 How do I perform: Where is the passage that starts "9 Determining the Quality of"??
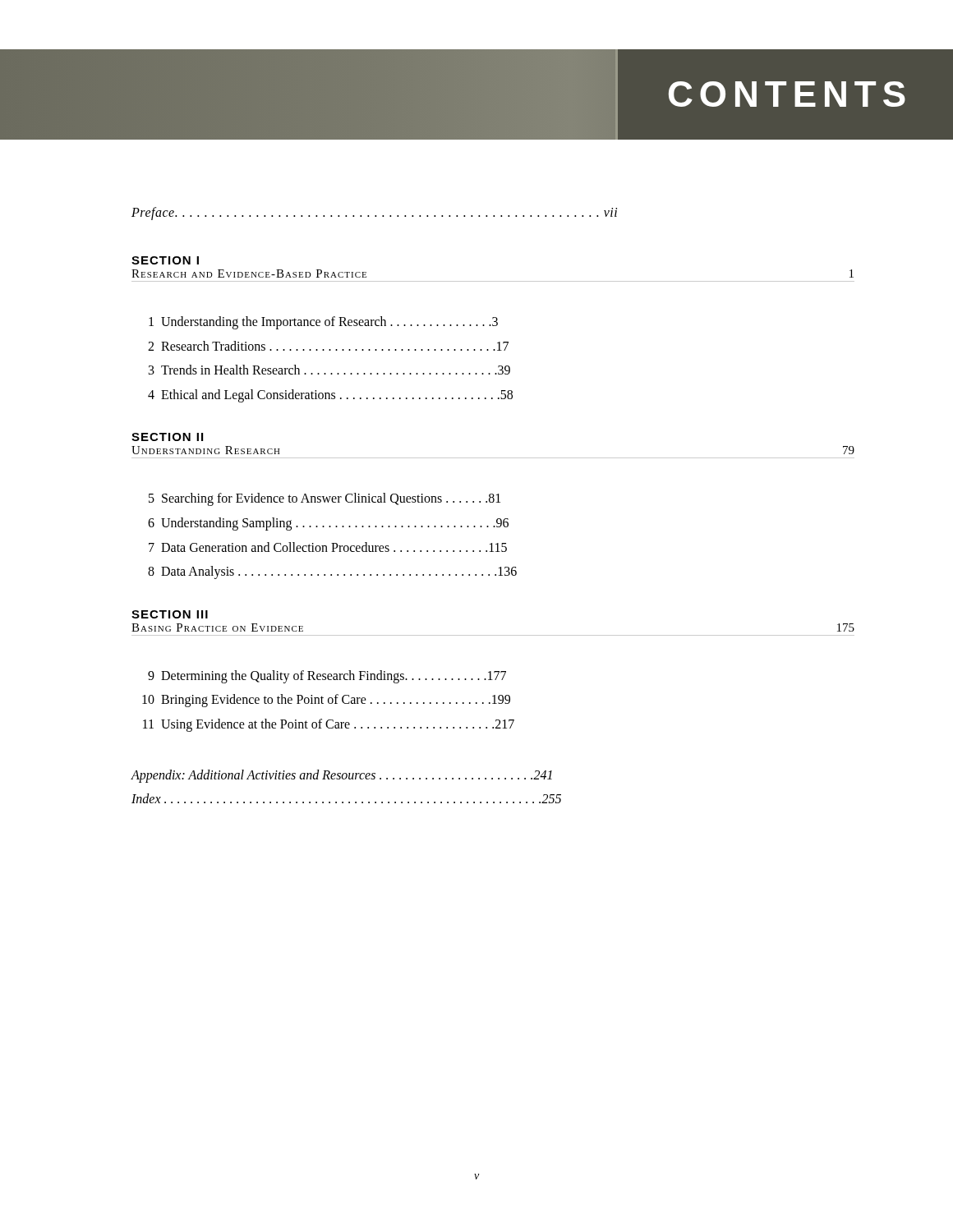493,676
